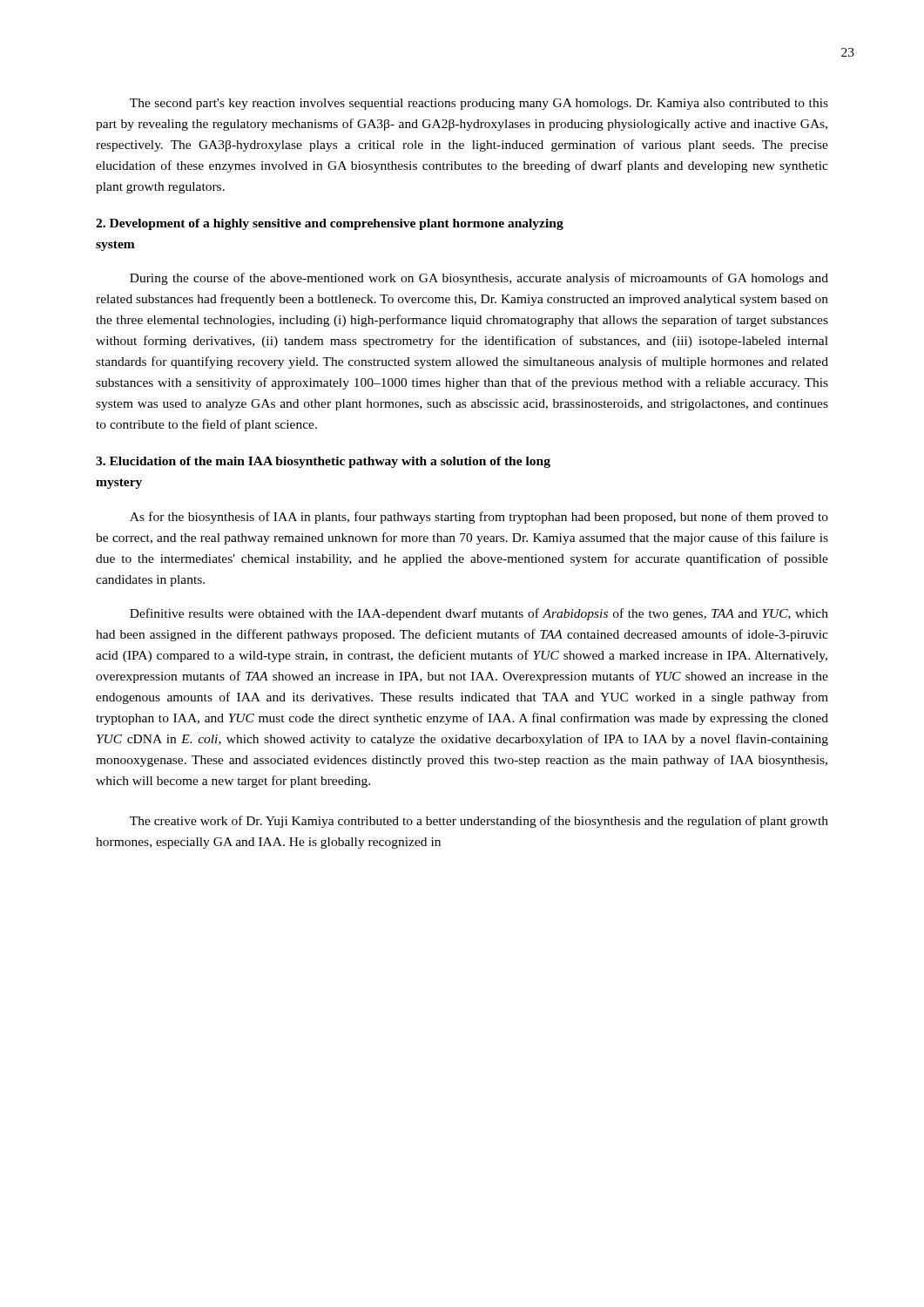Locate the block of text that opens with "The creative work of Dr."

462,832
